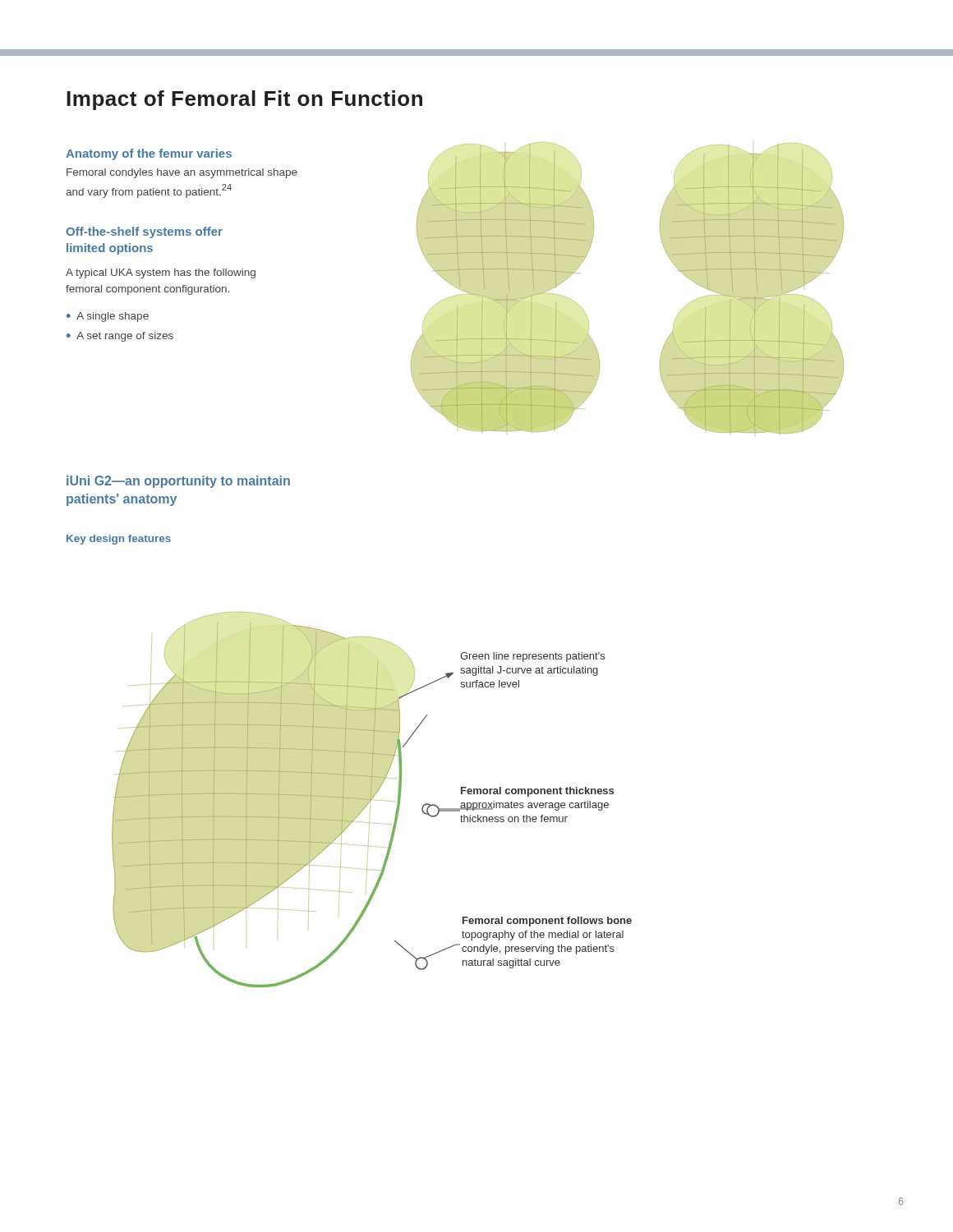Point to the block beginning "A typical UKA system has the"
Screen dimensions: 1232x953
[x=161, y=281]
